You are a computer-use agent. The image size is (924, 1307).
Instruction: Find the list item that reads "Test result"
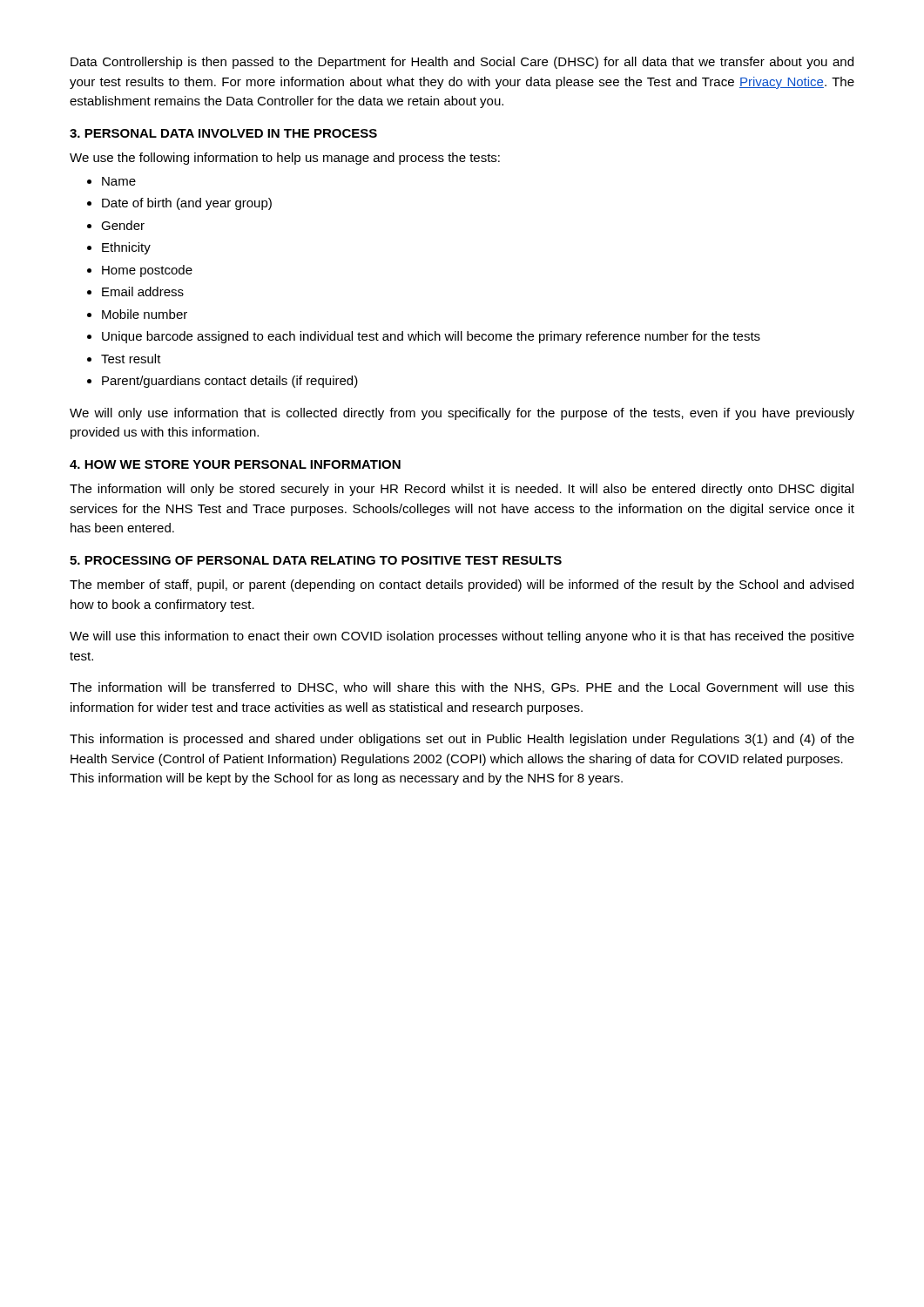[131, 358]
